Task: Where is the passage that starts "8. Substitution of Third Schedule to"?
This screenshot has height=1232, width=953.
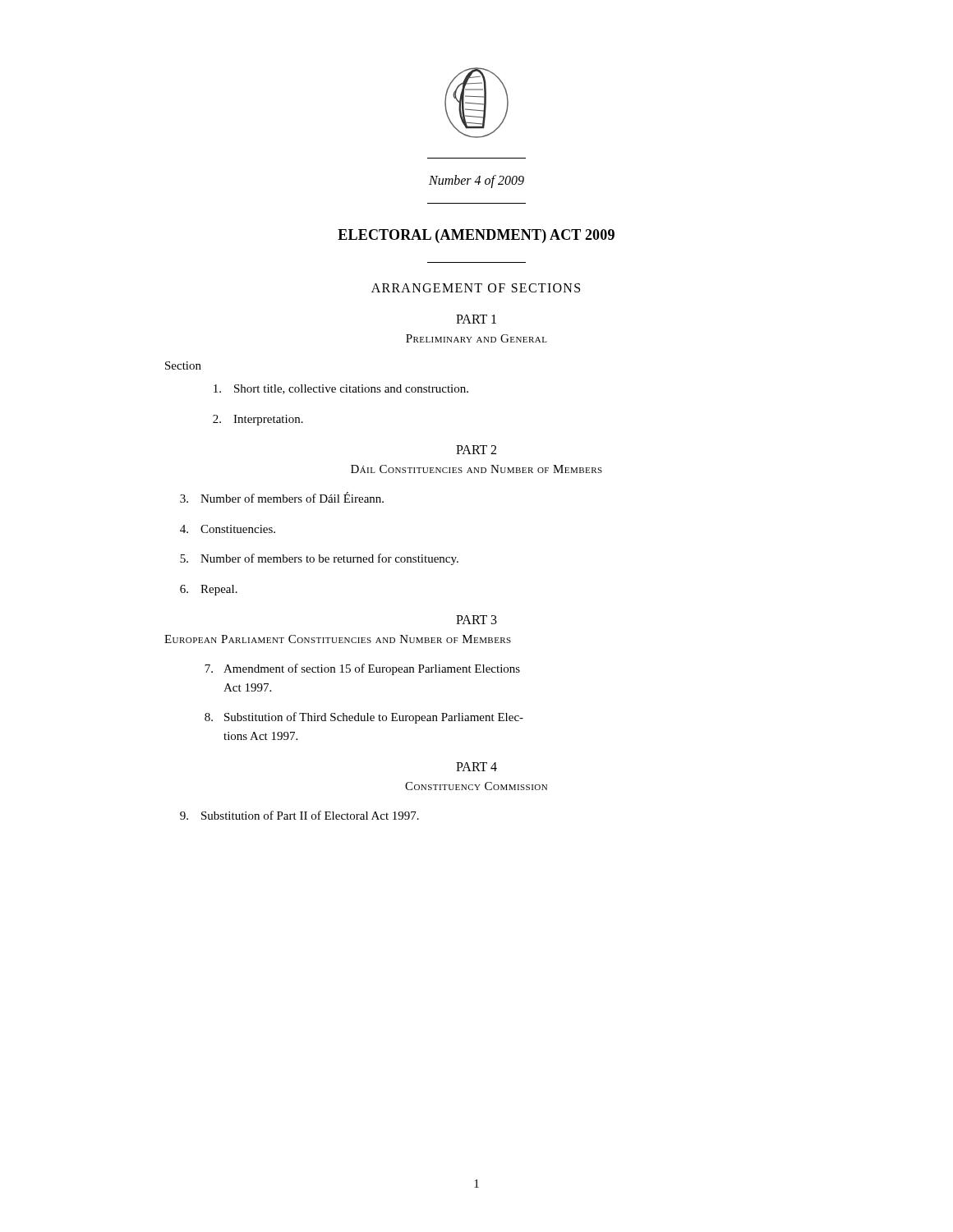Action: [x=489, y=727]
